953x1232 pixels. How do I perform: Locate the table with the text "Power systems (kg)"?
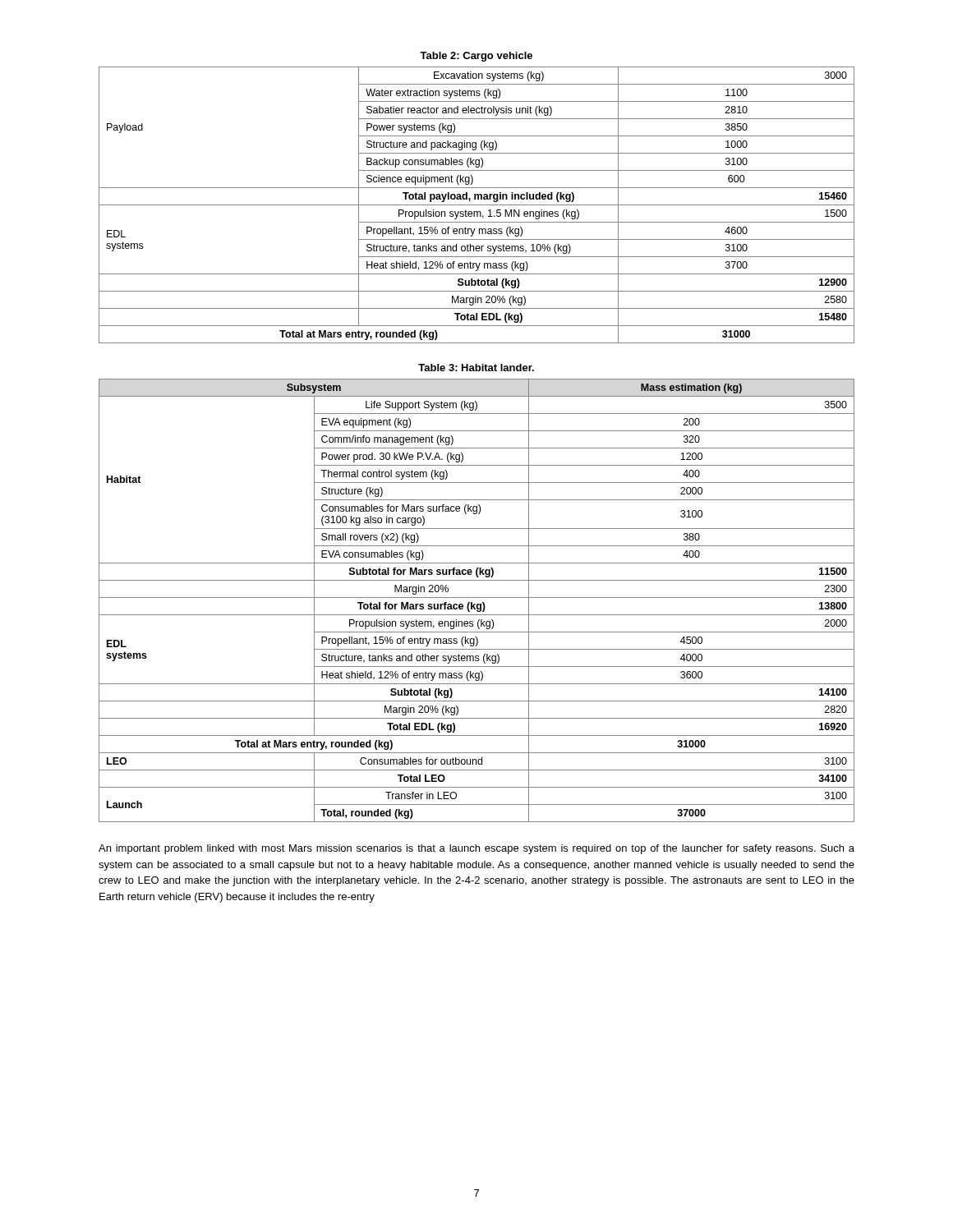(476, 205)
